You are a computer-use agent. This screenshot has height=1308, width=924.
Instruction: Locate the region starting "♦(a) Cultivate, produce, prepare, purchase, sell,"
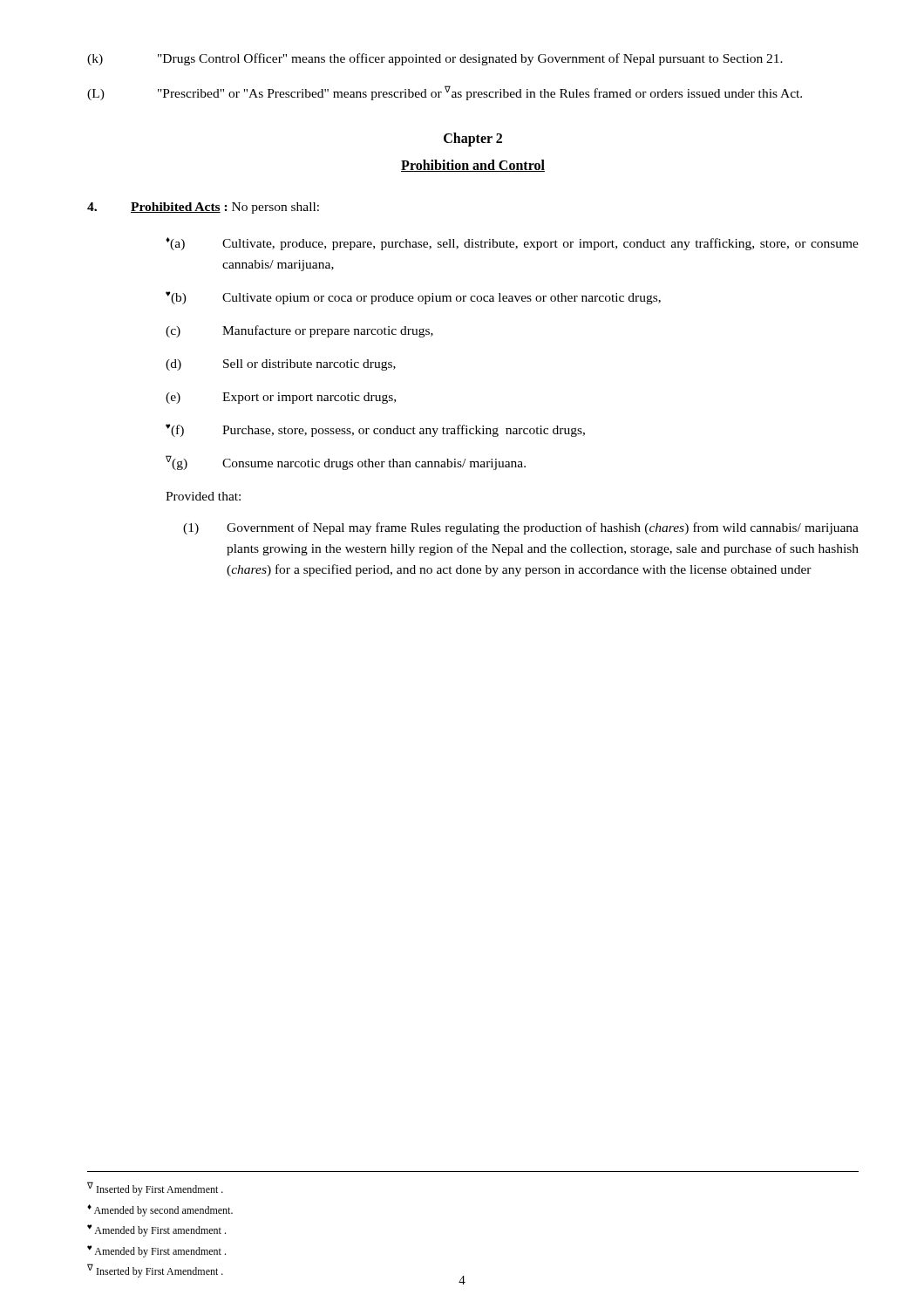[512, 254]
